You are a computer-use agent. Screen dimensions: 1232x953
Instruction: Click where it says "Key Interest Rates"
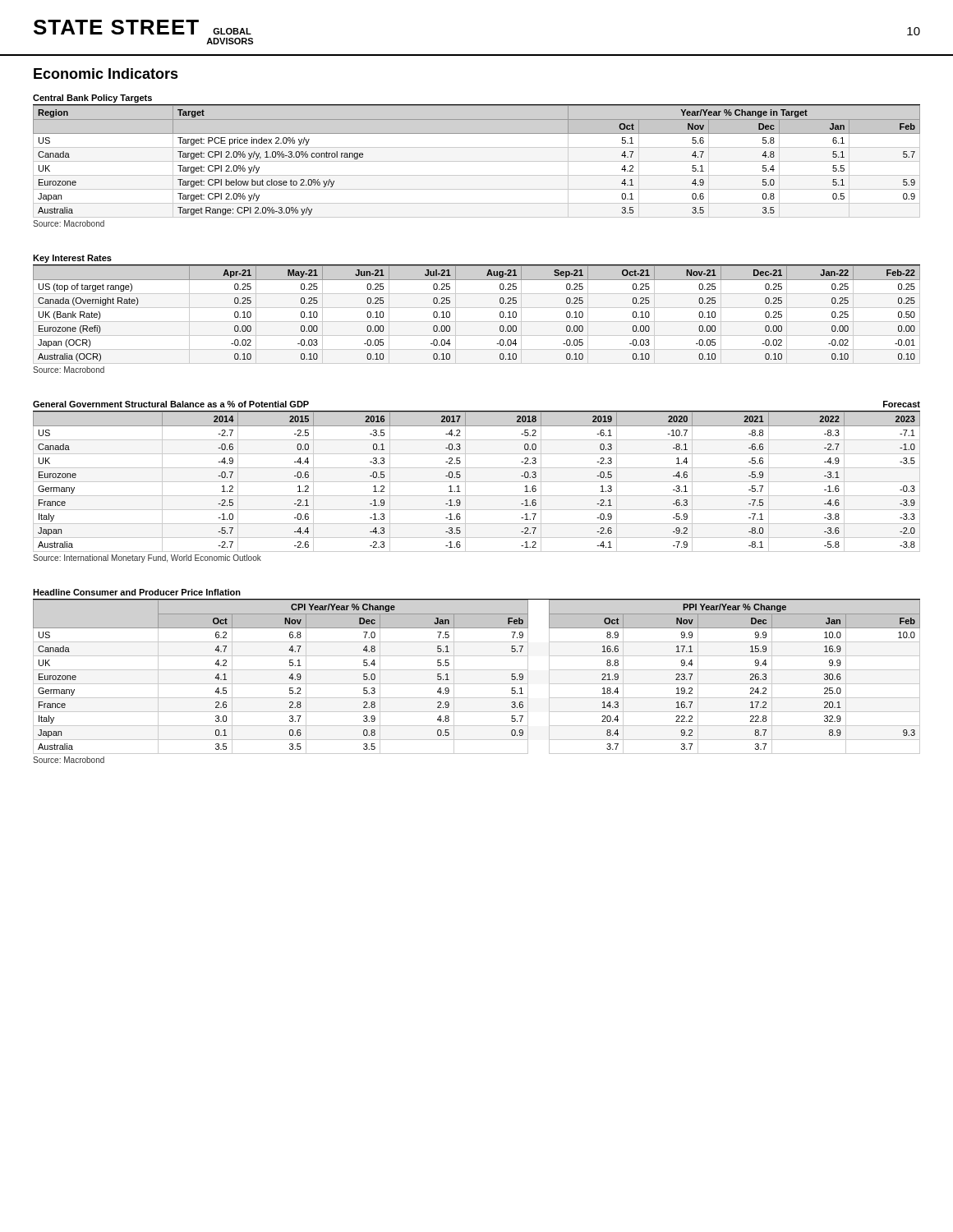pos(72,258)
